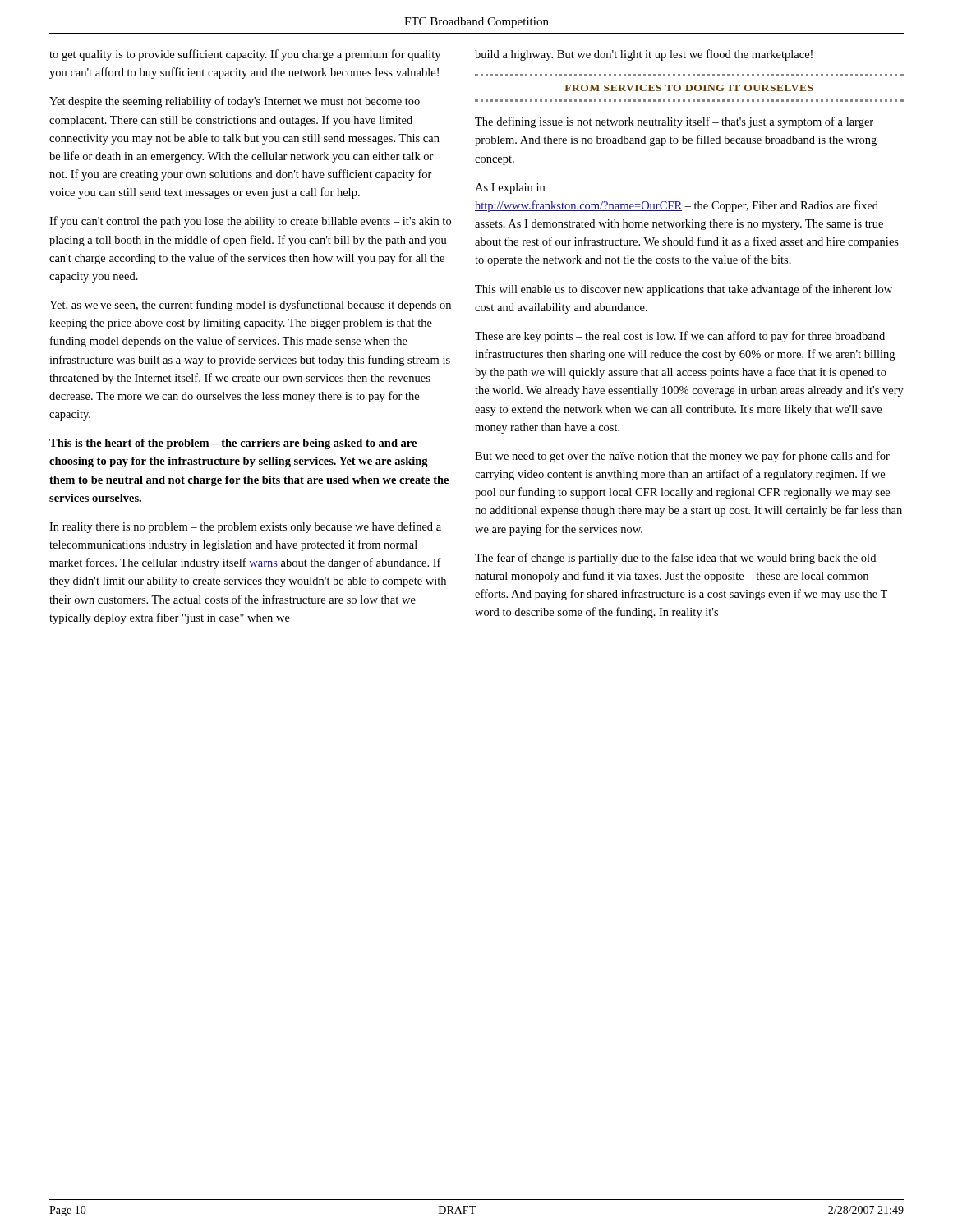Viewport: 953px width, 1232px height.
Task: Locate the text block starting "build a highway. But we don't light it"
Action: click(644, 54)
